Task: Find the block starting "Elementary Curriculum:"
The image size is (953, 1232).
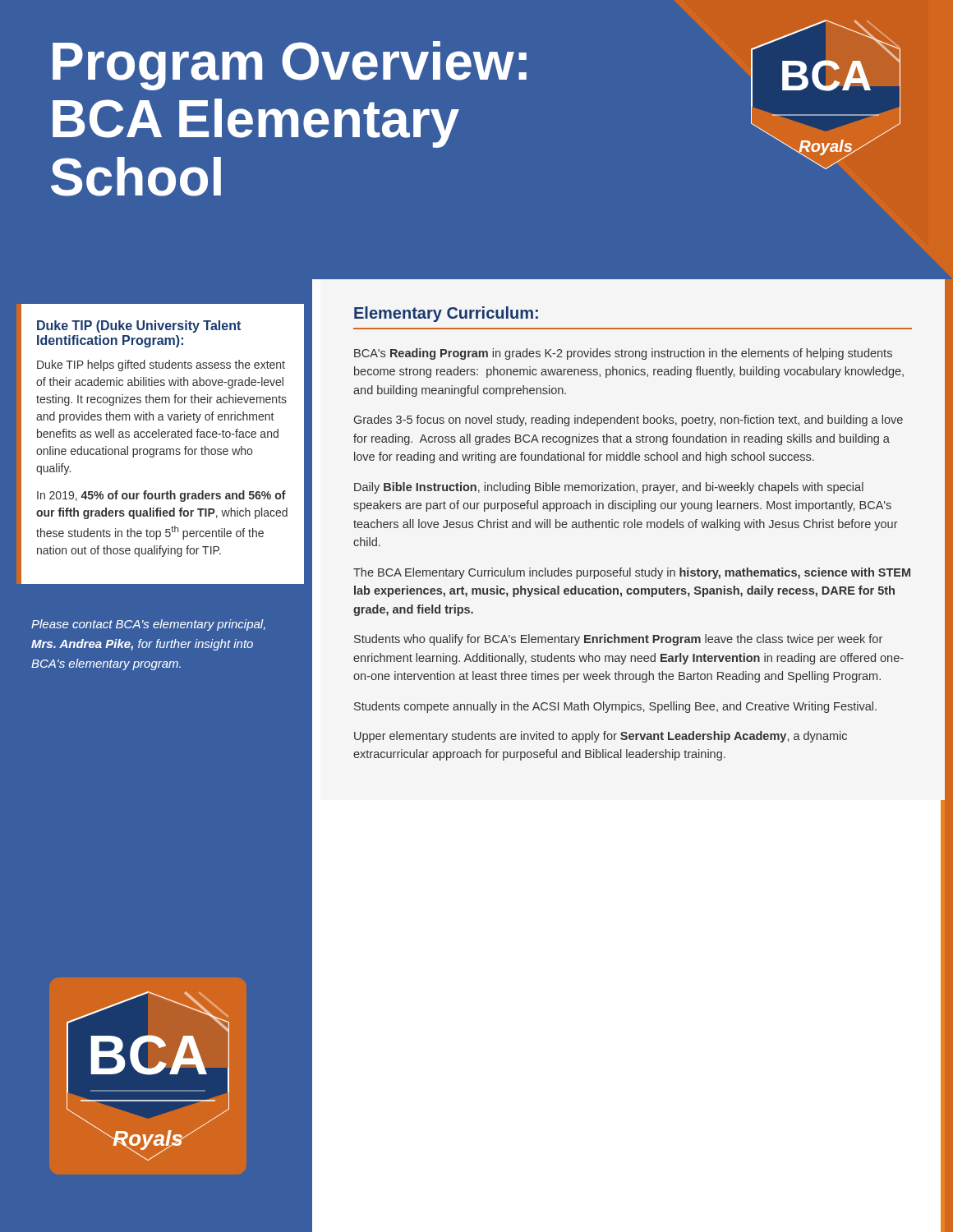Action: pyautogui.click(x=633, y=317)
